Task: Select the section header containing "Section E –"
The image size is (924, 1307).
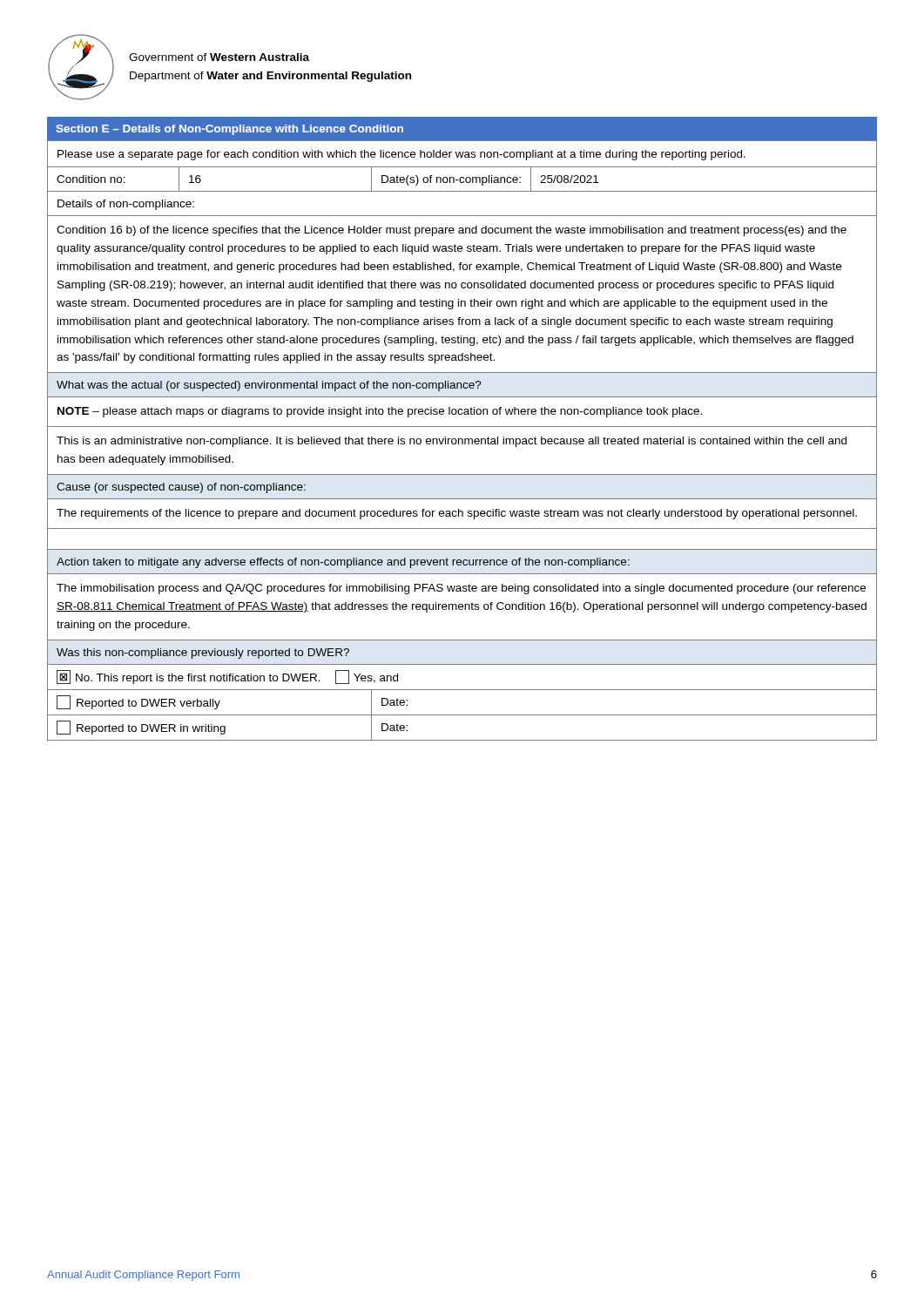Action: tap(230, 128)
